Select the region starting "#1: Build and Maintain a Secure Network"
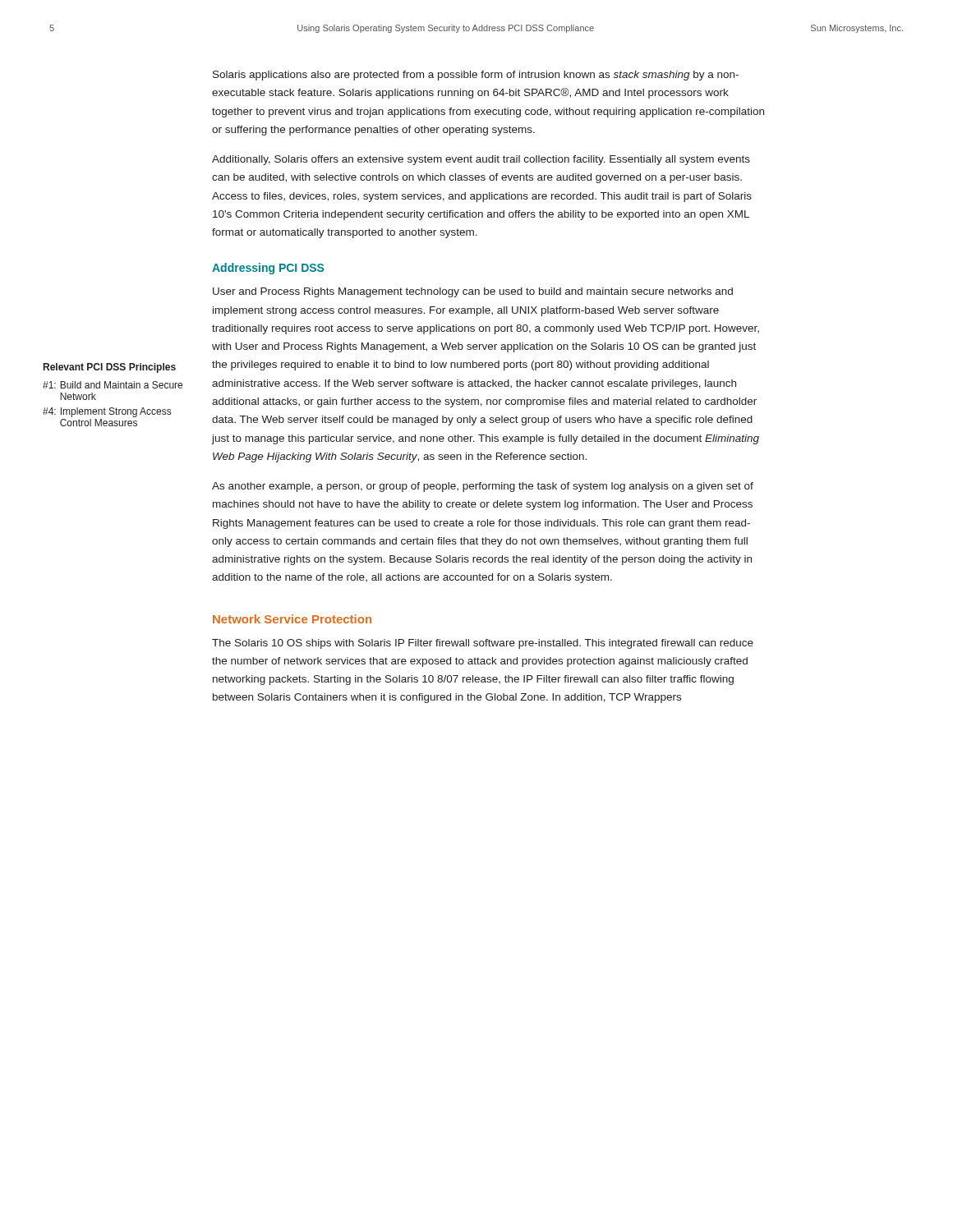 pyautogui.click(x=115, y=391)
